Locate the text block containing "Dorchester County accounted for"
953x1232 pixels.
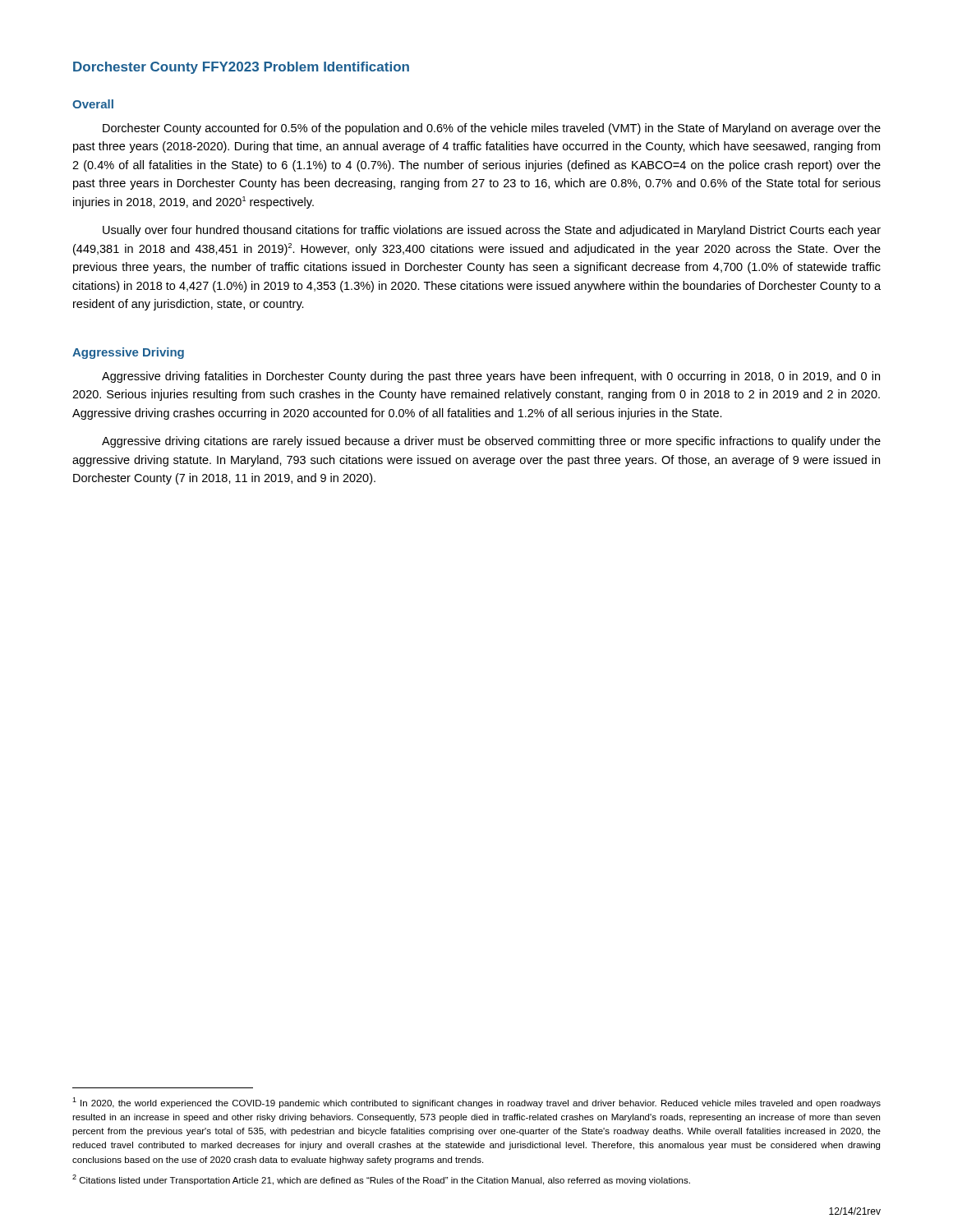[x=476, y=165]
